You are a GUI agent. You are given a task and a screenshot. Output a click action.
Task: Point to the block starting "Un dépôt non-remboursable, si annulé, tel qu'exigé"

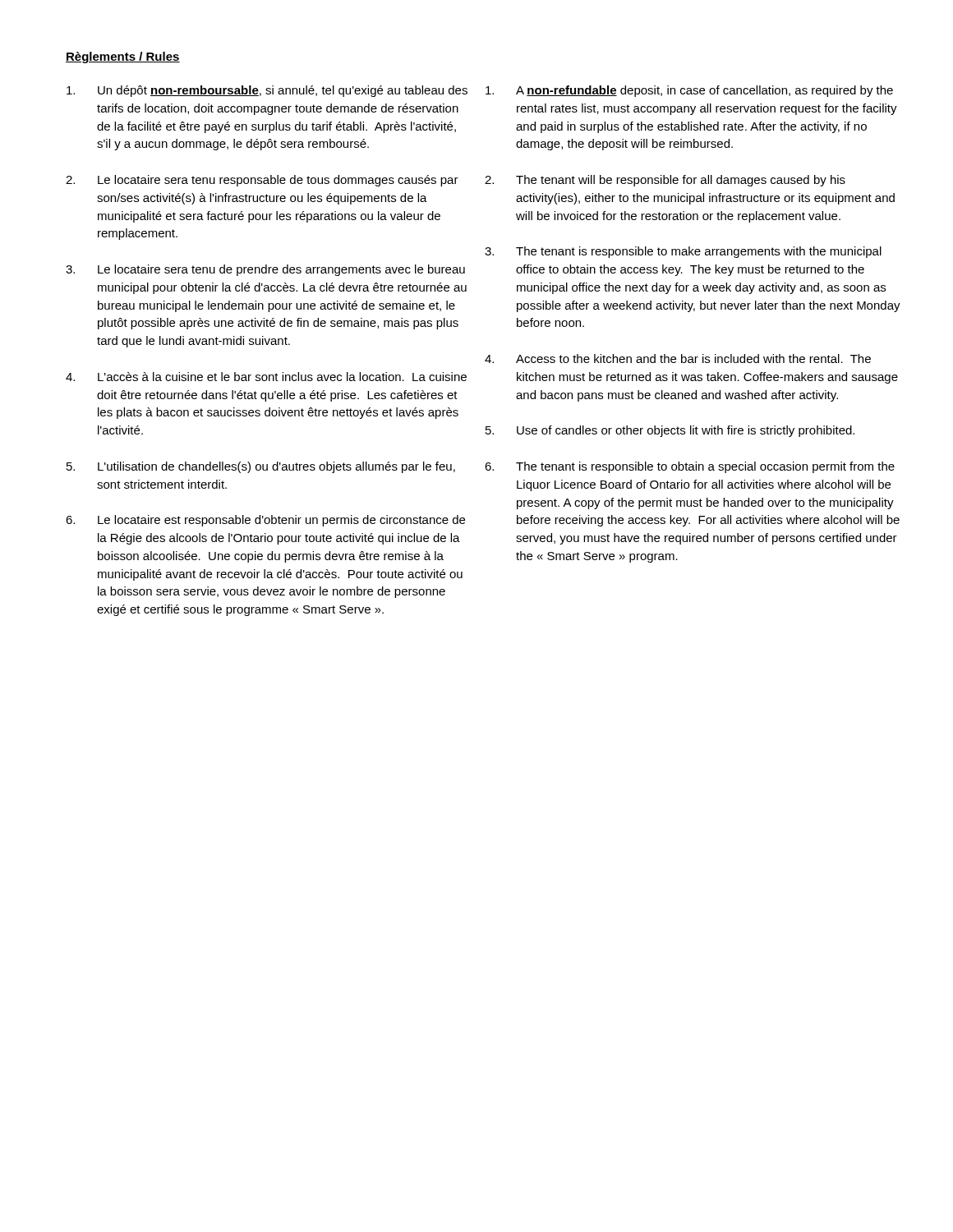pos(267,117)
